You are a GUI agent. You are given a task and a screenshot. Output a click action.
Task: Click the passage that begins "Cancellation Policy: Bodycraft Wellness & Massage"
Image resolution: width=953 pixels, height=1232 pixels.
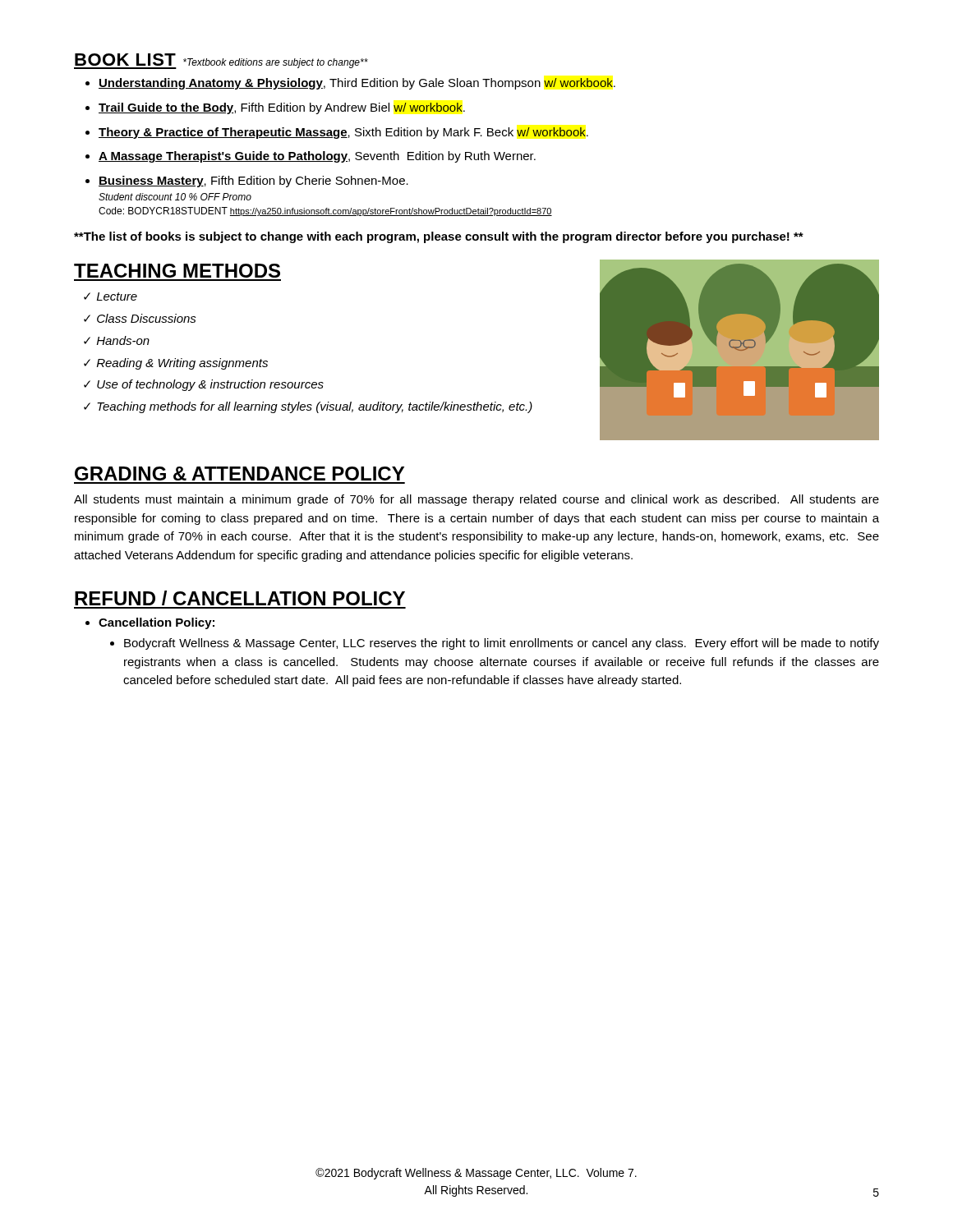point(489,653)
